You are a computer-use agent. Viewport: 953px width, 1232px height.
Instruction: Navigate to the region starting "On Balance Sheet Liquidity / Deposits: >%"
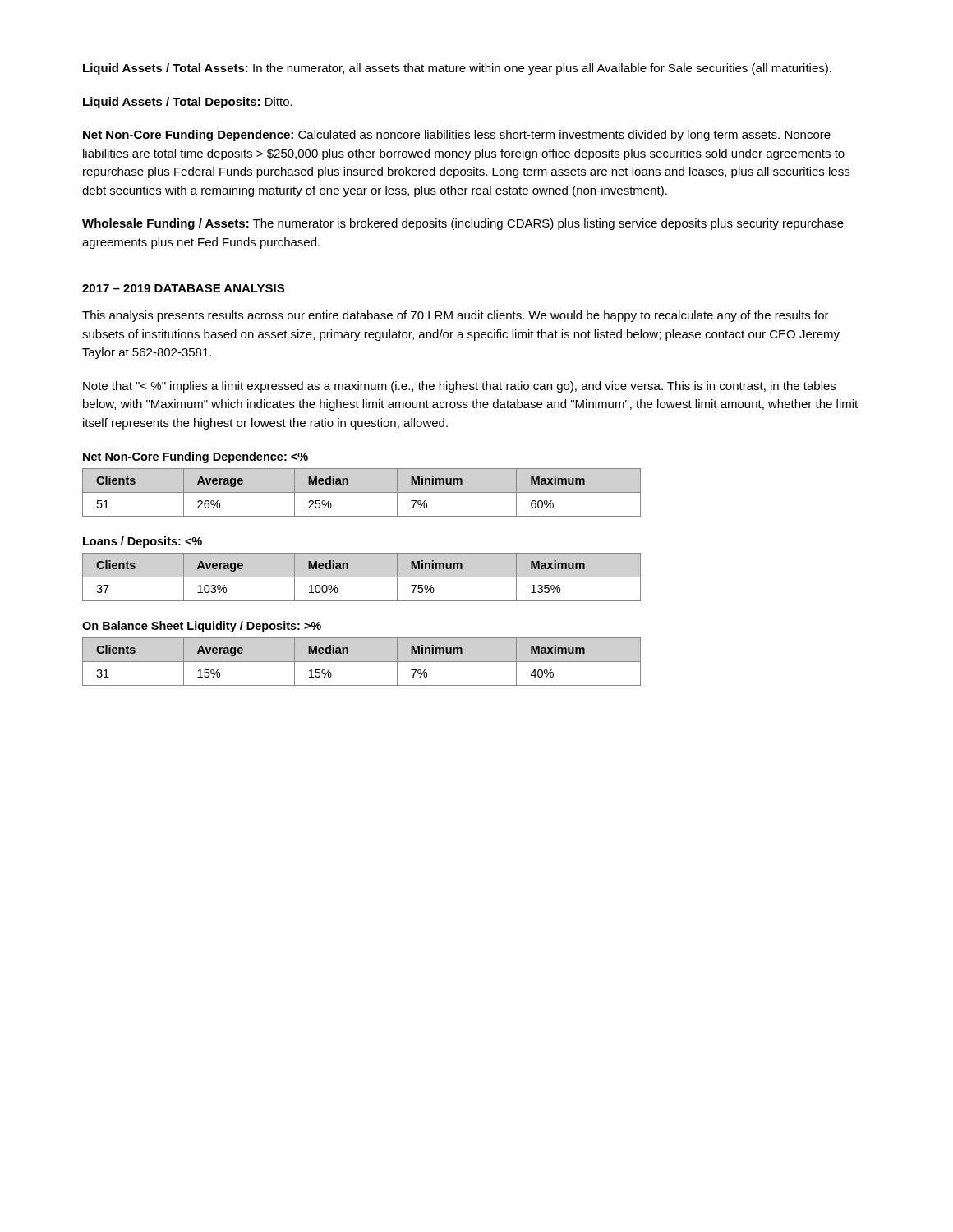point(202,626)
